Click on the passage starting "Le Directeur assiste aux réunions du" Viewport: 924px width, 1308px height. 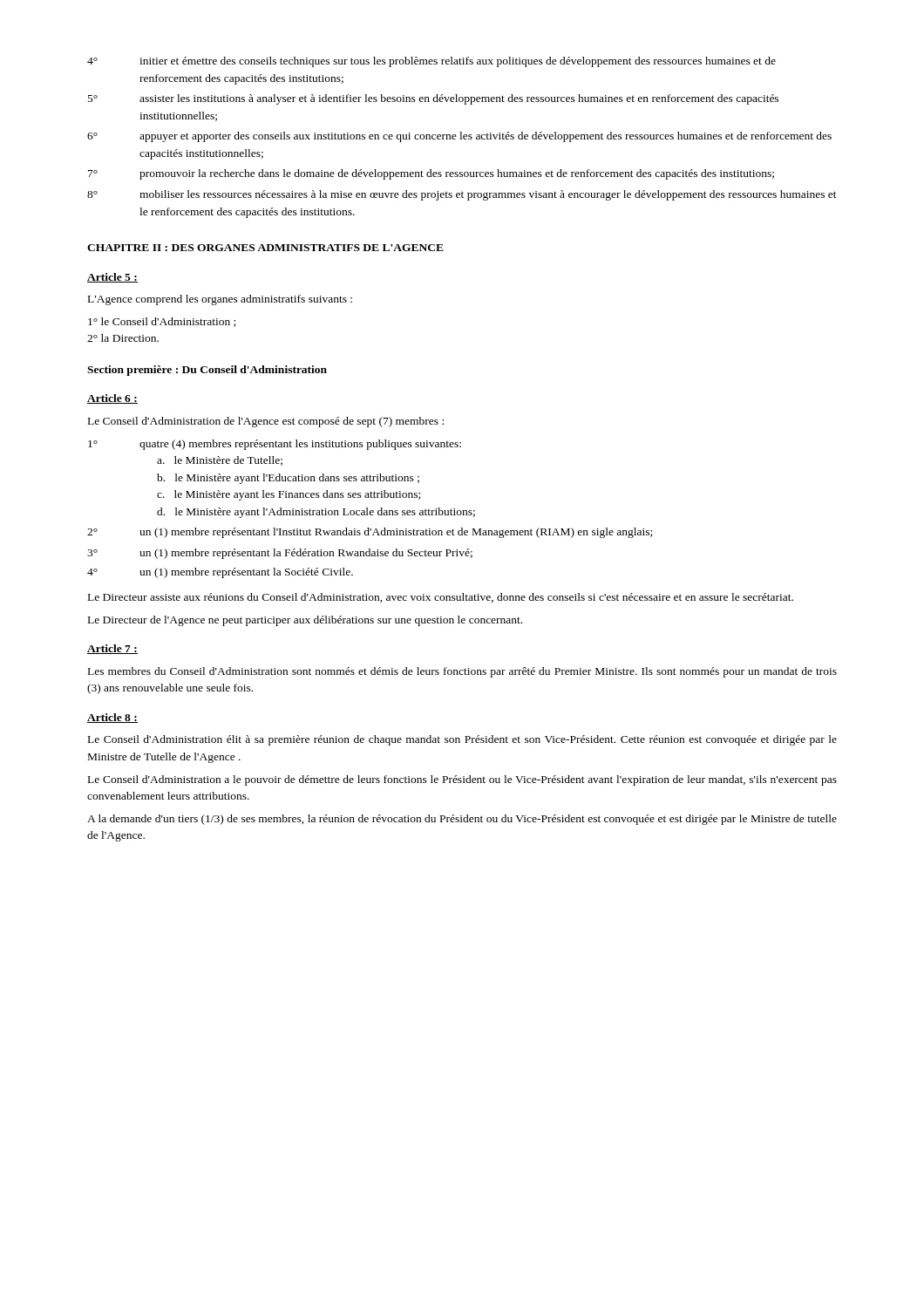pyautogui.click(x=441, y=597)
